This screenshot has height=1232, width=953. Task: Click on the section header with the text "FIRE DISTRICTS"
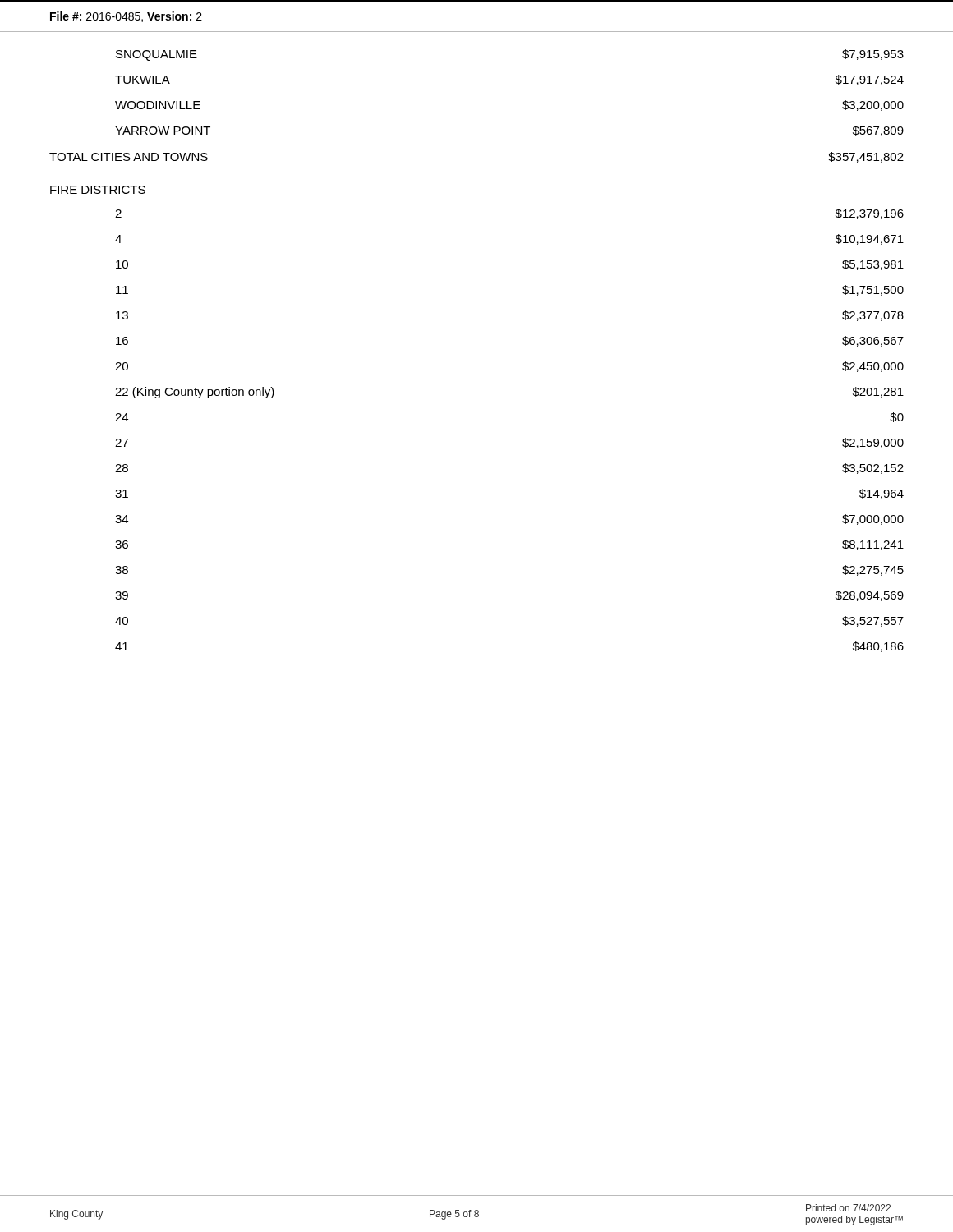98,189
